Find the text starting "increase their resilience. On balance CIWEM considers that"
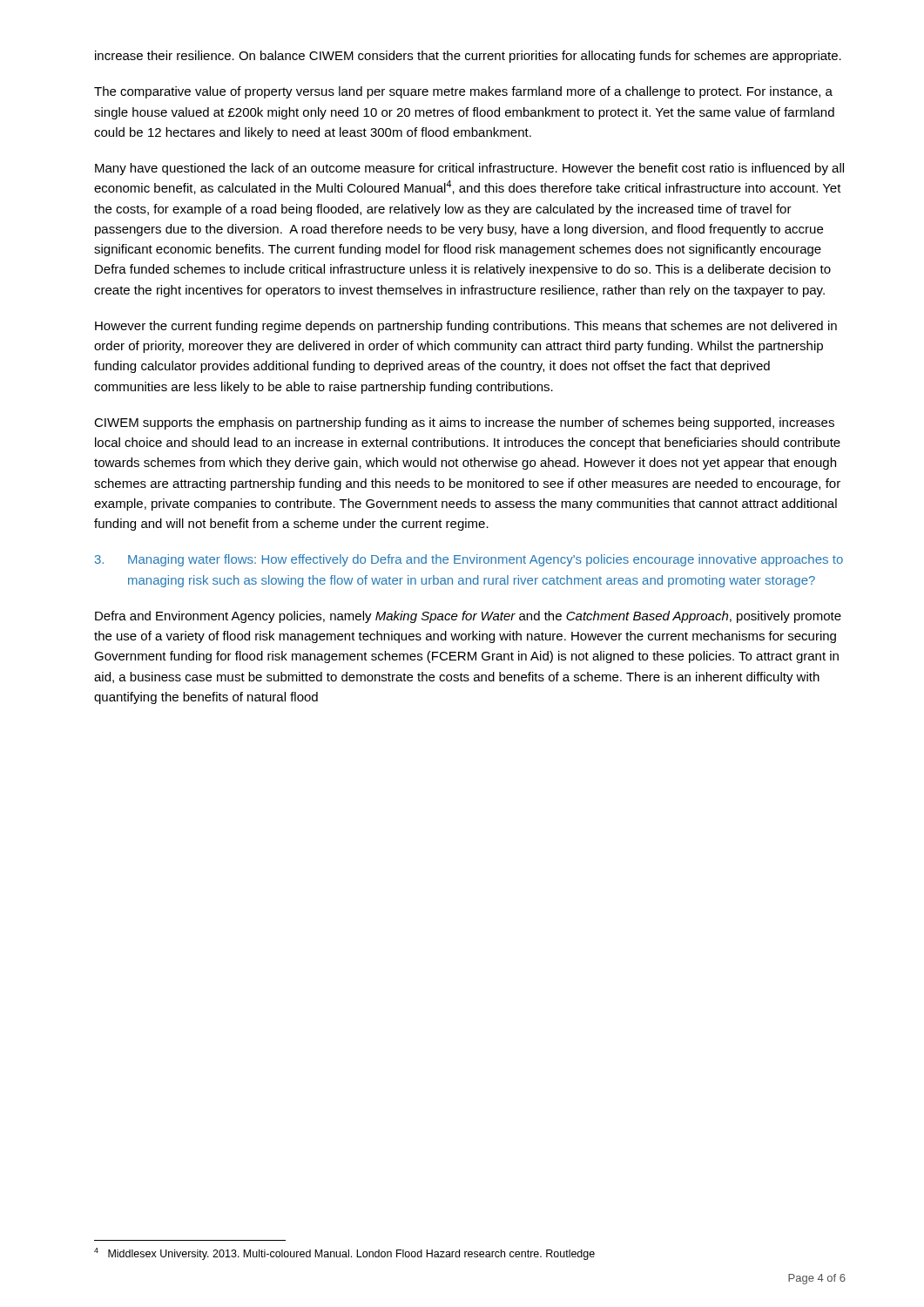The image size is (924, 1307). [x=468, y=55]
